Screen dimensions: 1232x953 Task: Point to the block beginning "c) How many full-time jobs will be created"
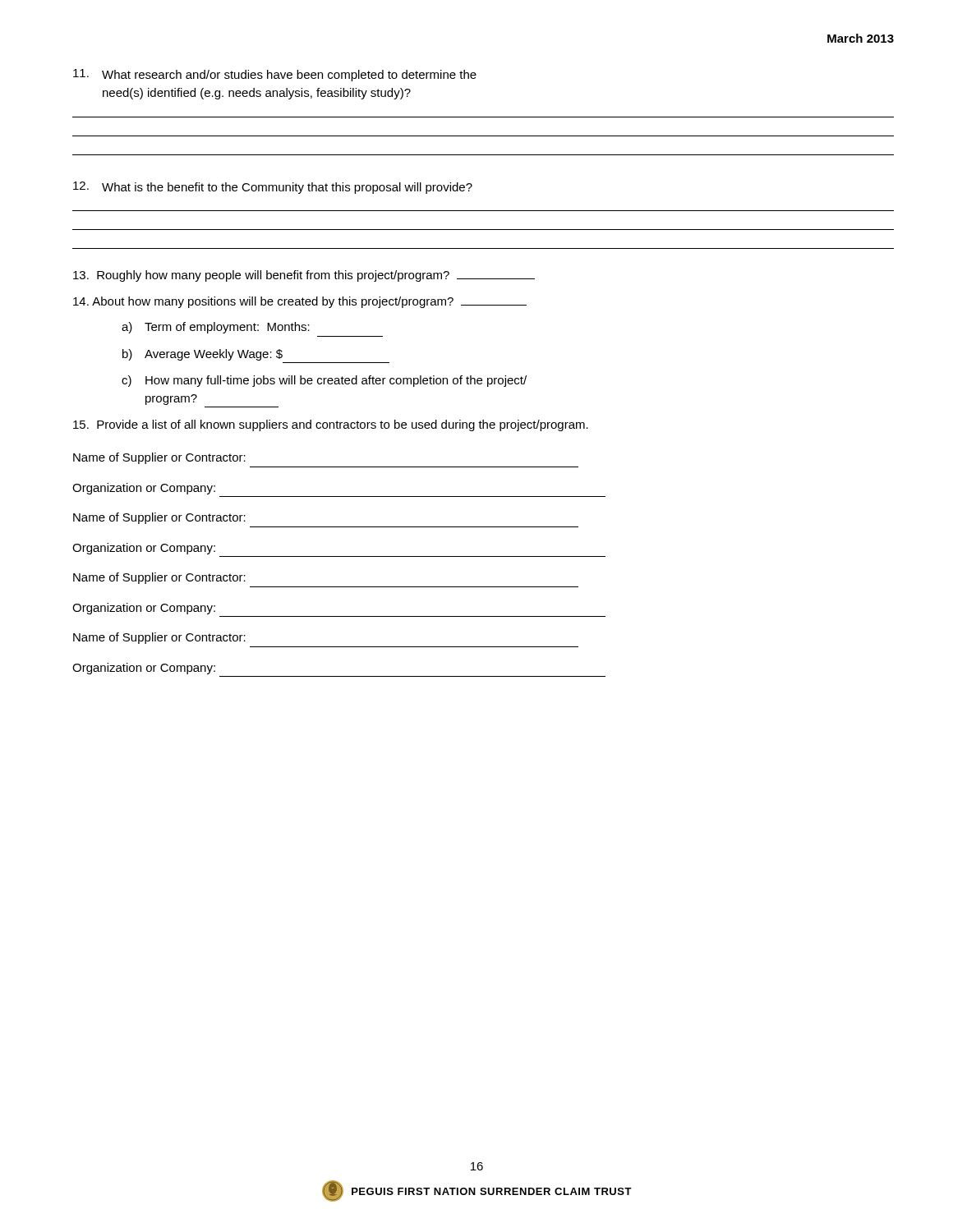coord(508,389)
